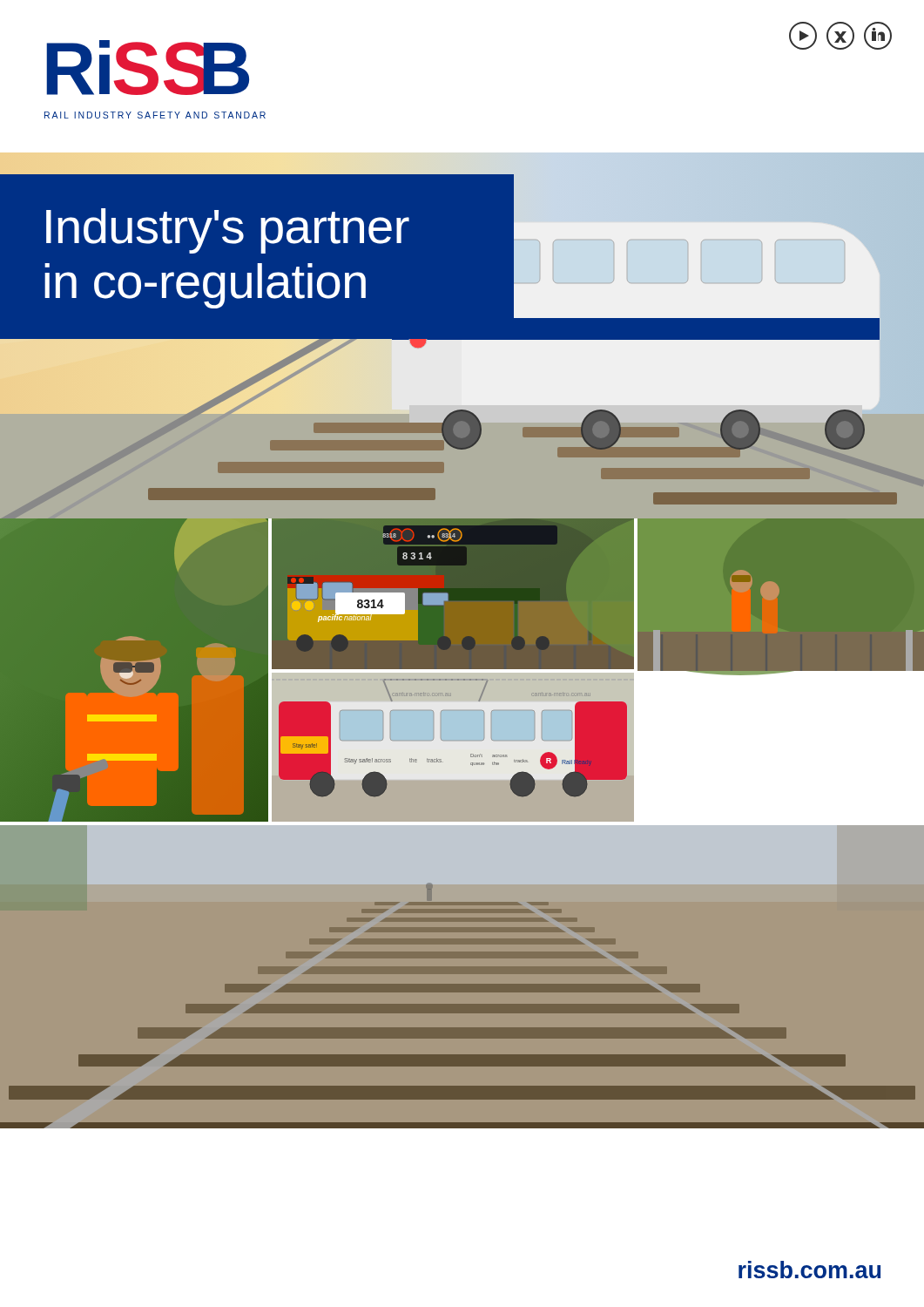Locate the illustration
Viewport: 924px width, 1307px height.
(840, 36)
